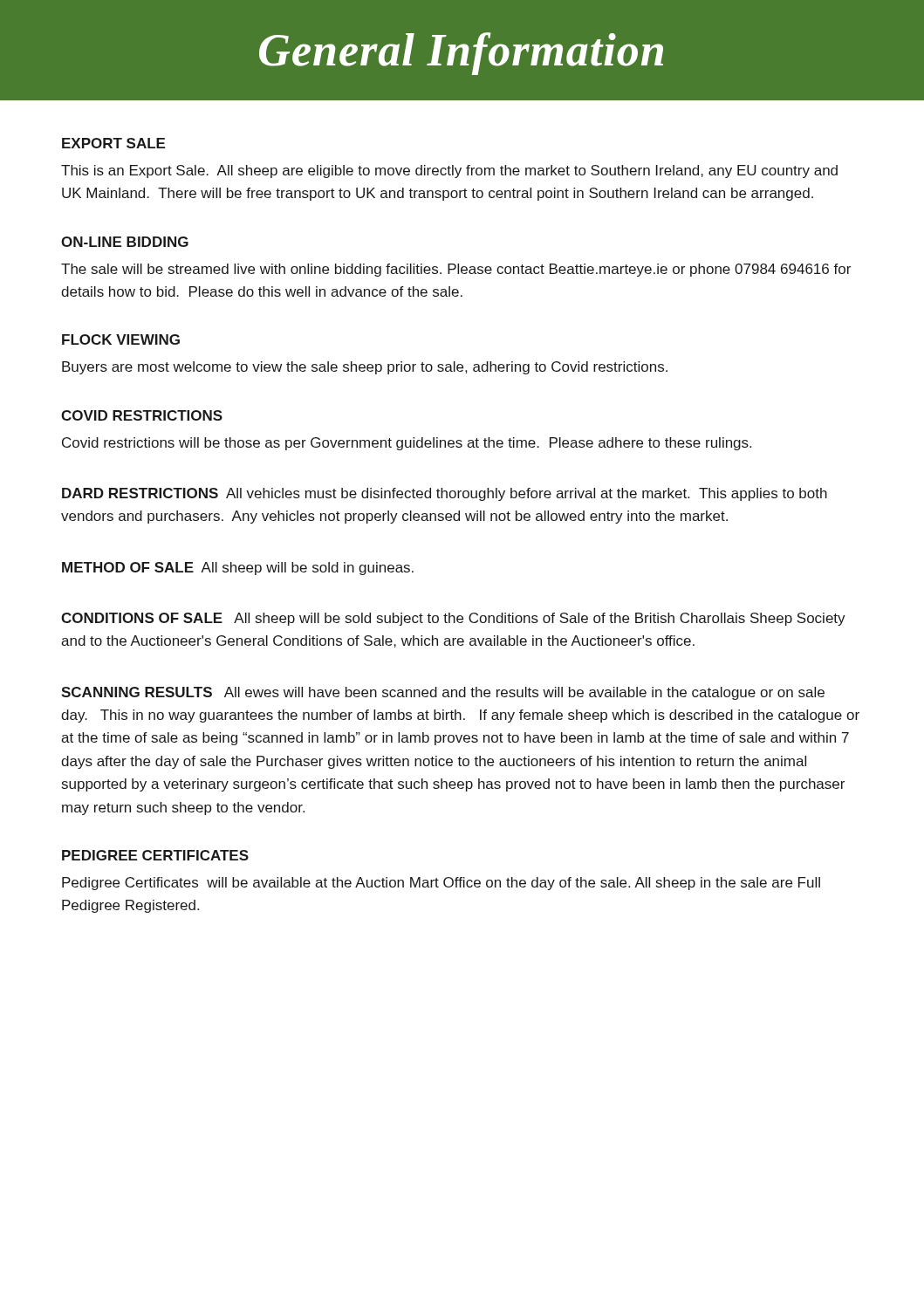Viewport: 924px width, 1309px height.
Task: Point to the block starting "The sale will be streamed live"
Action: [462, 281]
